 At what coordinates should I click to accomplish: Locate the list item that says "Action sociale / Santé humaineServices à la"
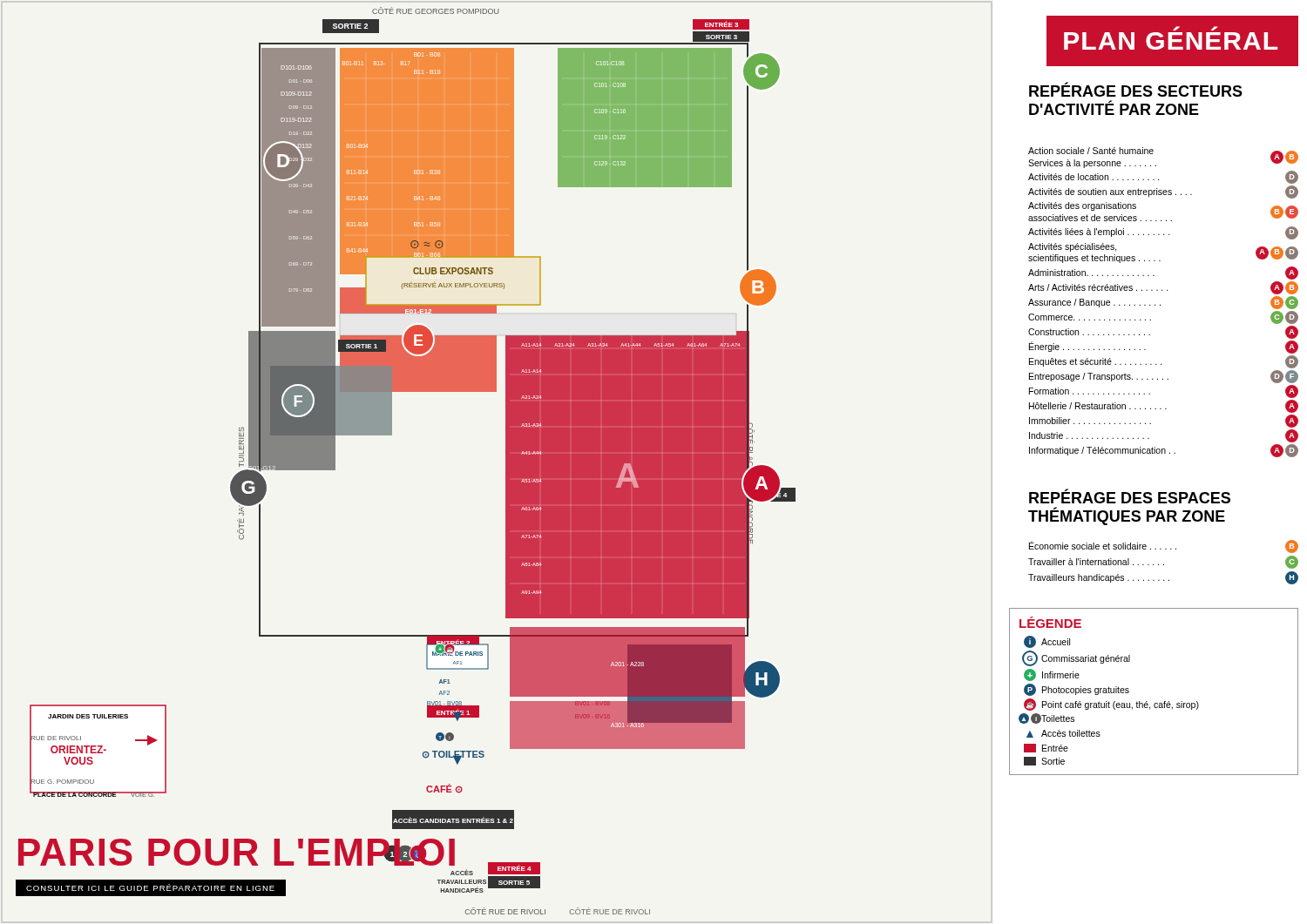(x=1163, y=157)
